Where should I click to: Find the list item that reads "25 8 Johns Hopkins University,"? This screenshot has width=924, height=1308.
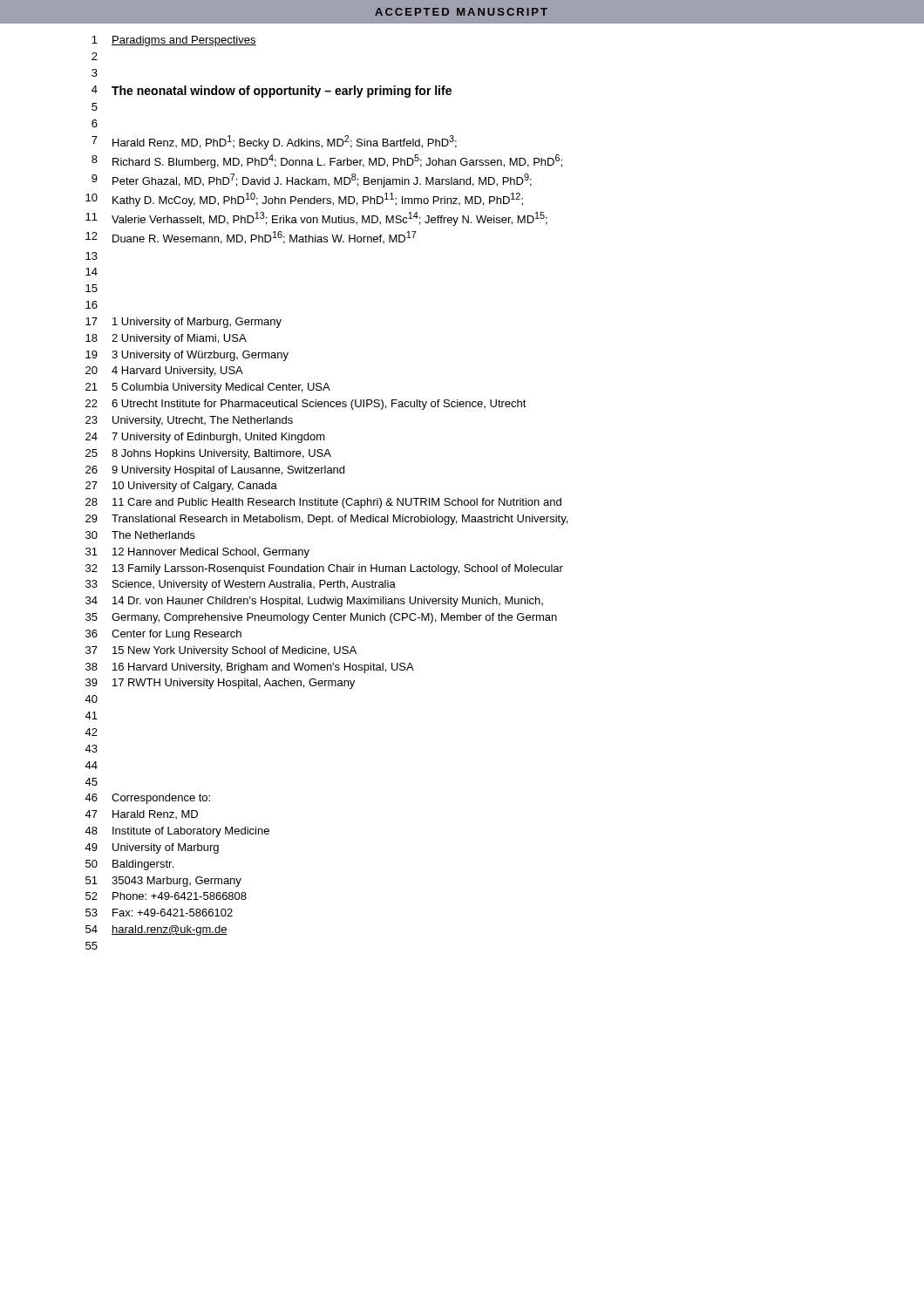point(208,454)
